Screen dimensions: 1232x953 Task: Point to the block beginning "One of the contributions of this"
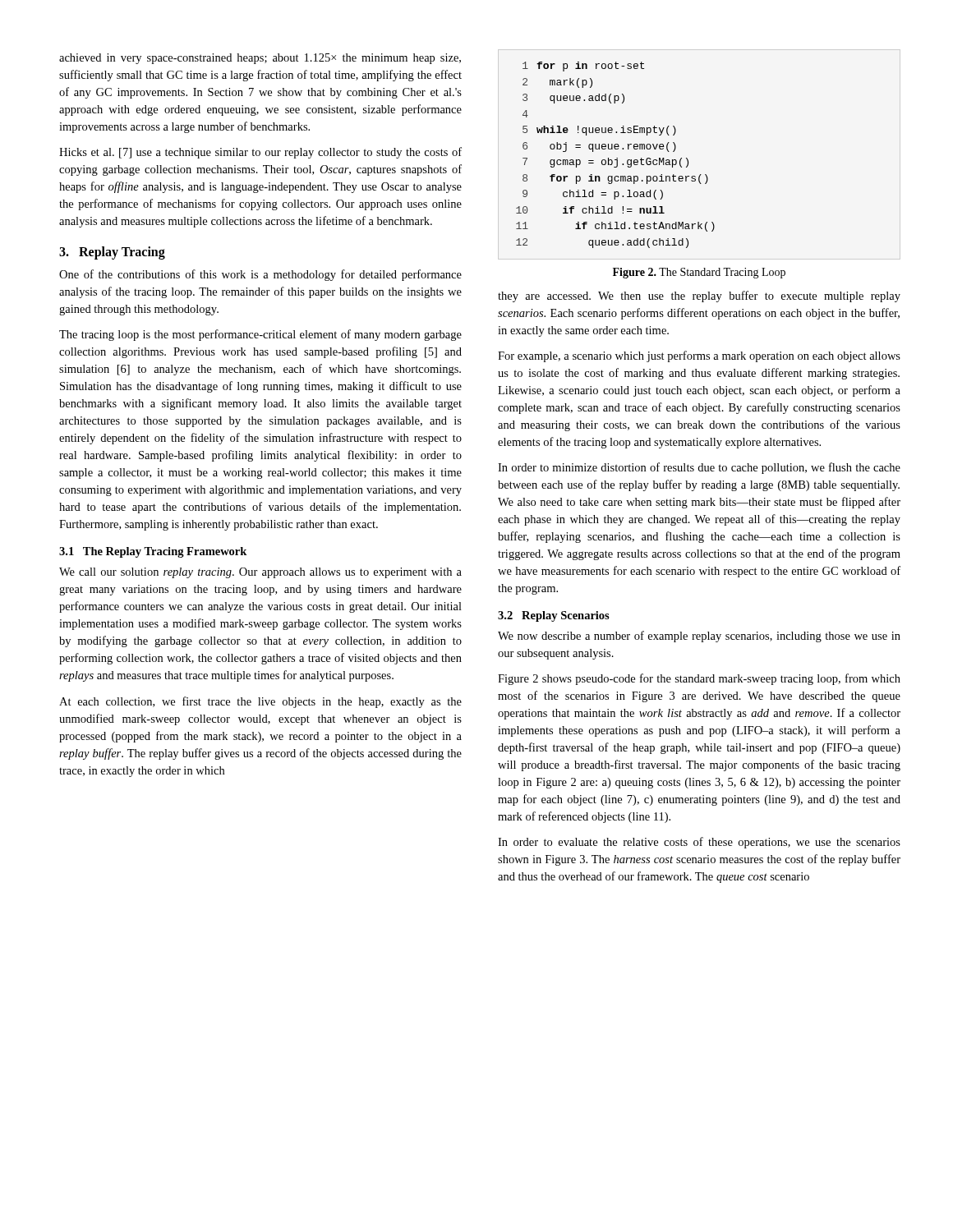coord(260,292)
